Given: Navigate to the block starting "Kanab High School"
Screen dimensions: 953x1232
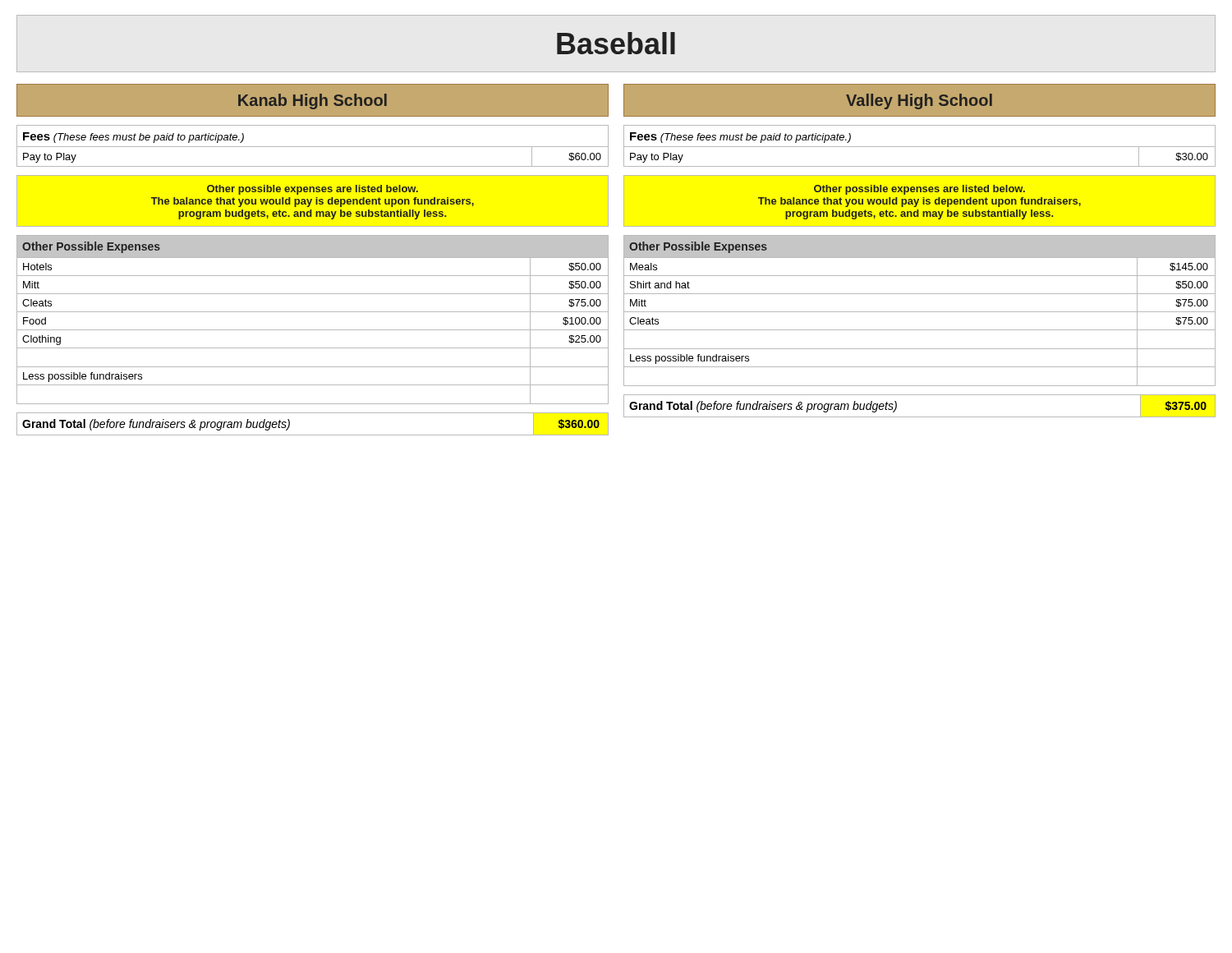Looking at the screenshot, I should tap(313, 100).
